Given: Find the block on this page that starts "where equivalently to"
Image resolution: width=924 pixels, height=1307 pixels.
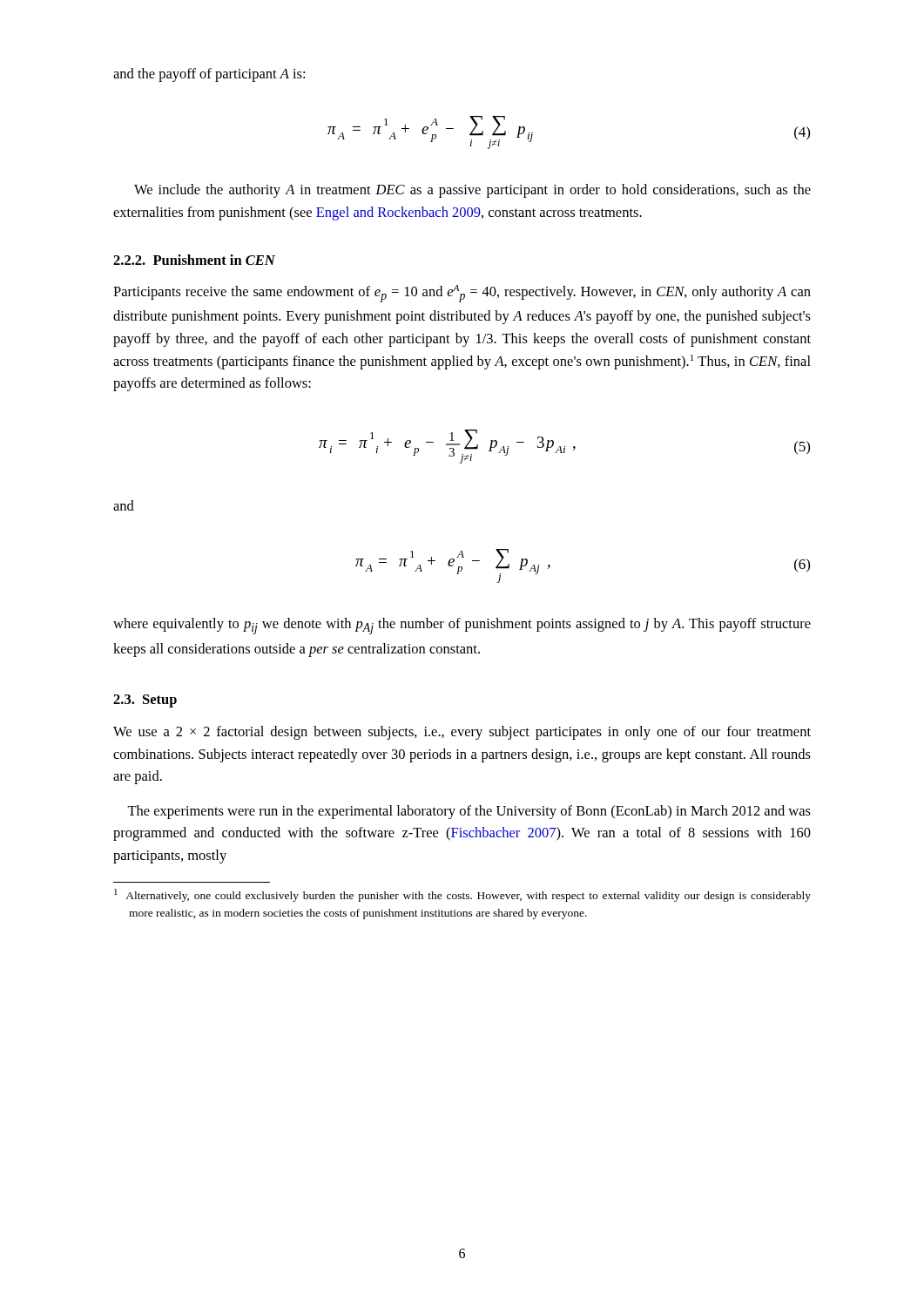Looking at the screenshot, I should [x=462, y=636].
